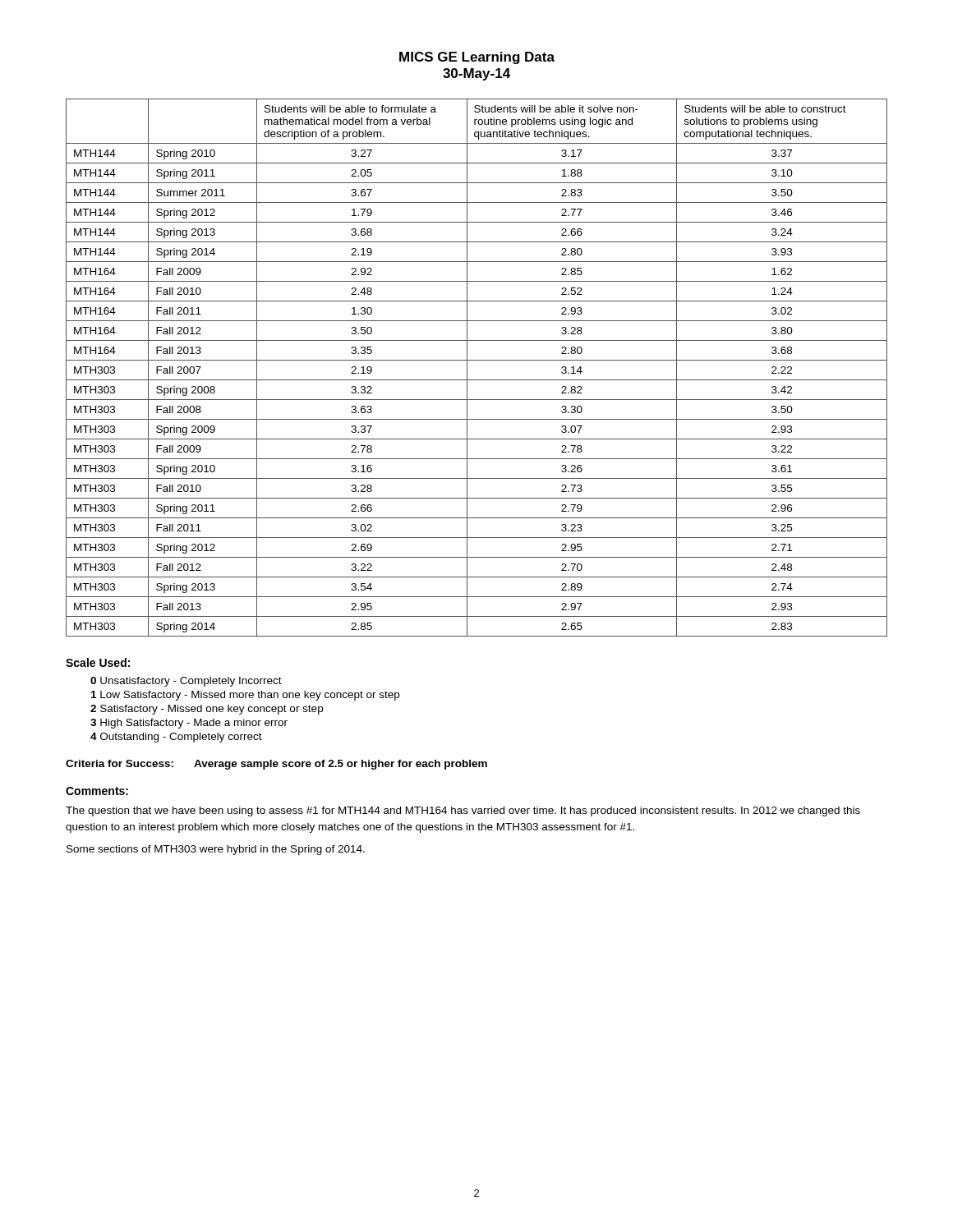Select the text block starting "2 Satisfactory - Missed one"
953x1232 pixels.
pyautogui.click(x=207, y=708)
